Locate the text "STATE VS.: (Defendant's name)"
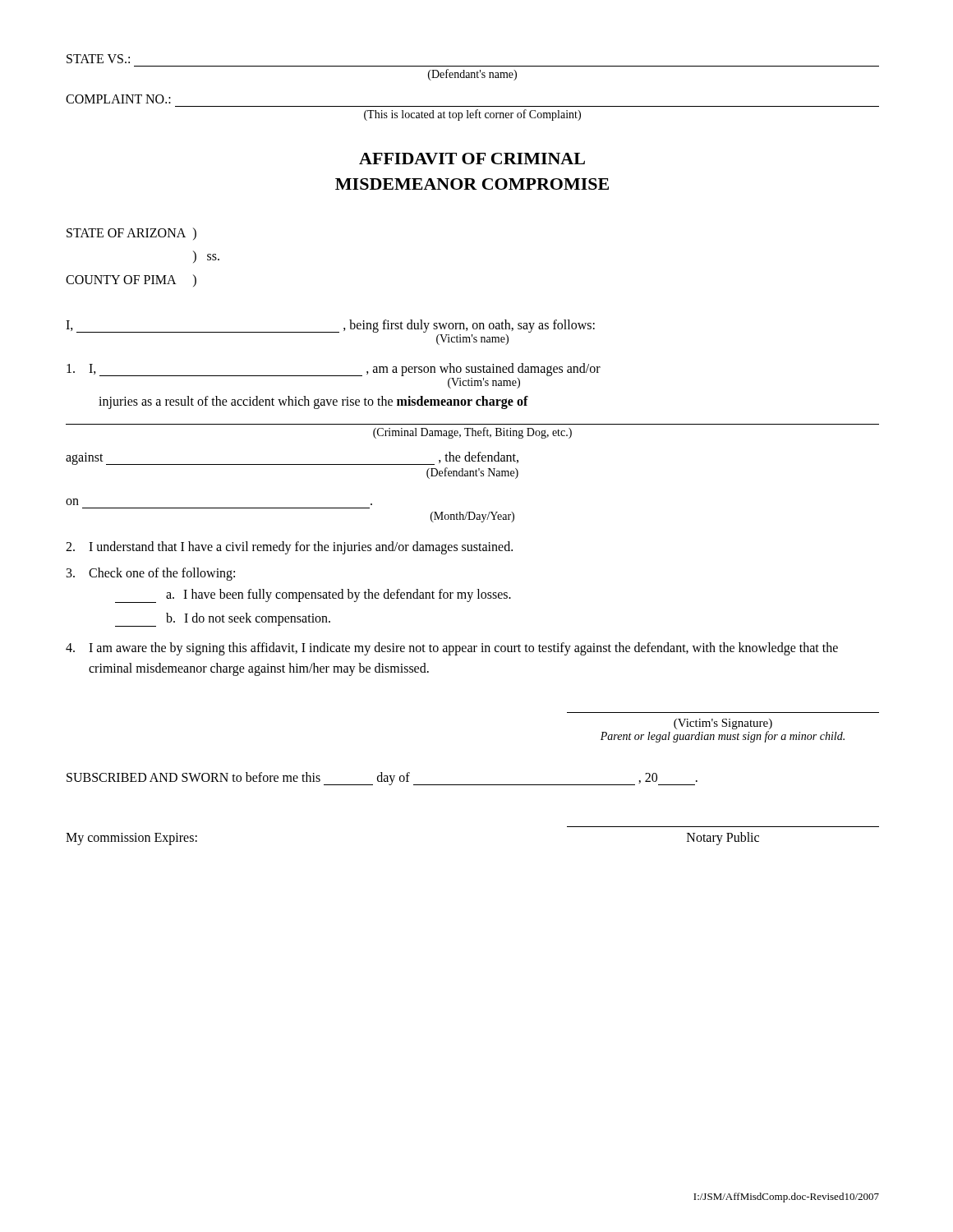953x1232 pixels. pyautogui.click(x=472, y=65)
